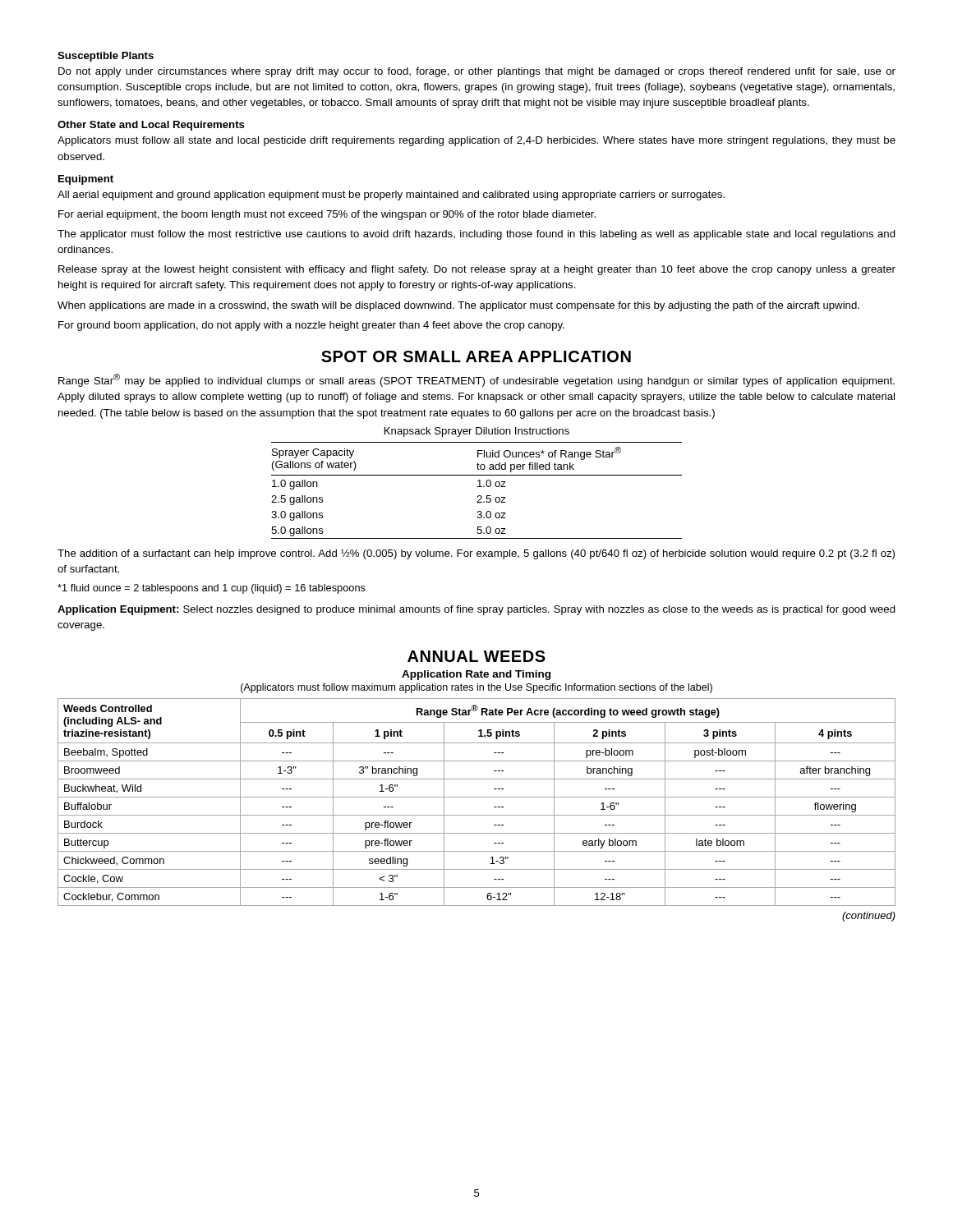The image size is (953, 1232).
Task: Locate the passage starting "ANNUAL WEEDS"
Action: coord(476,656)
